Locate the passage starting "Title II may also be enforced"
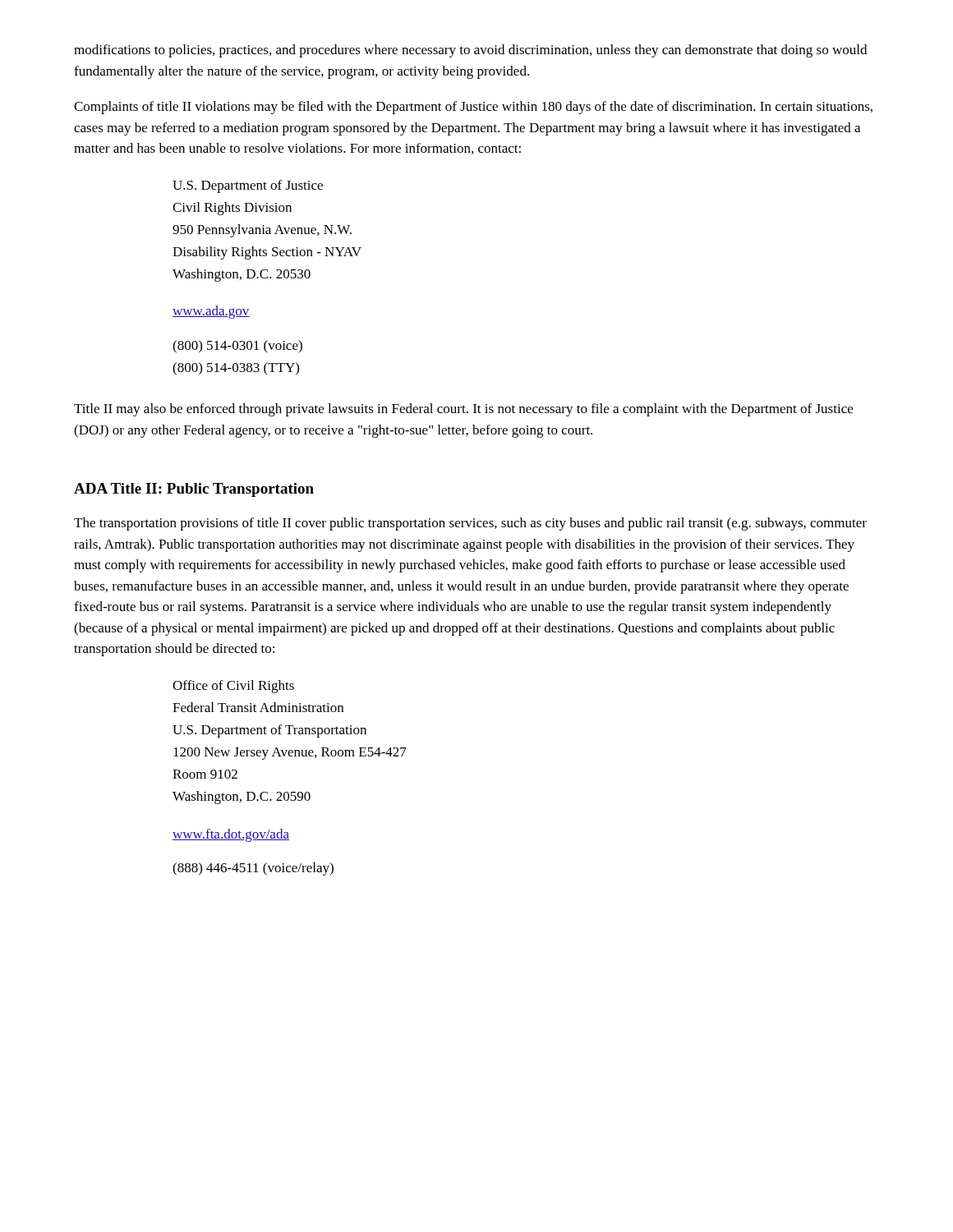 tap(464, 419)
